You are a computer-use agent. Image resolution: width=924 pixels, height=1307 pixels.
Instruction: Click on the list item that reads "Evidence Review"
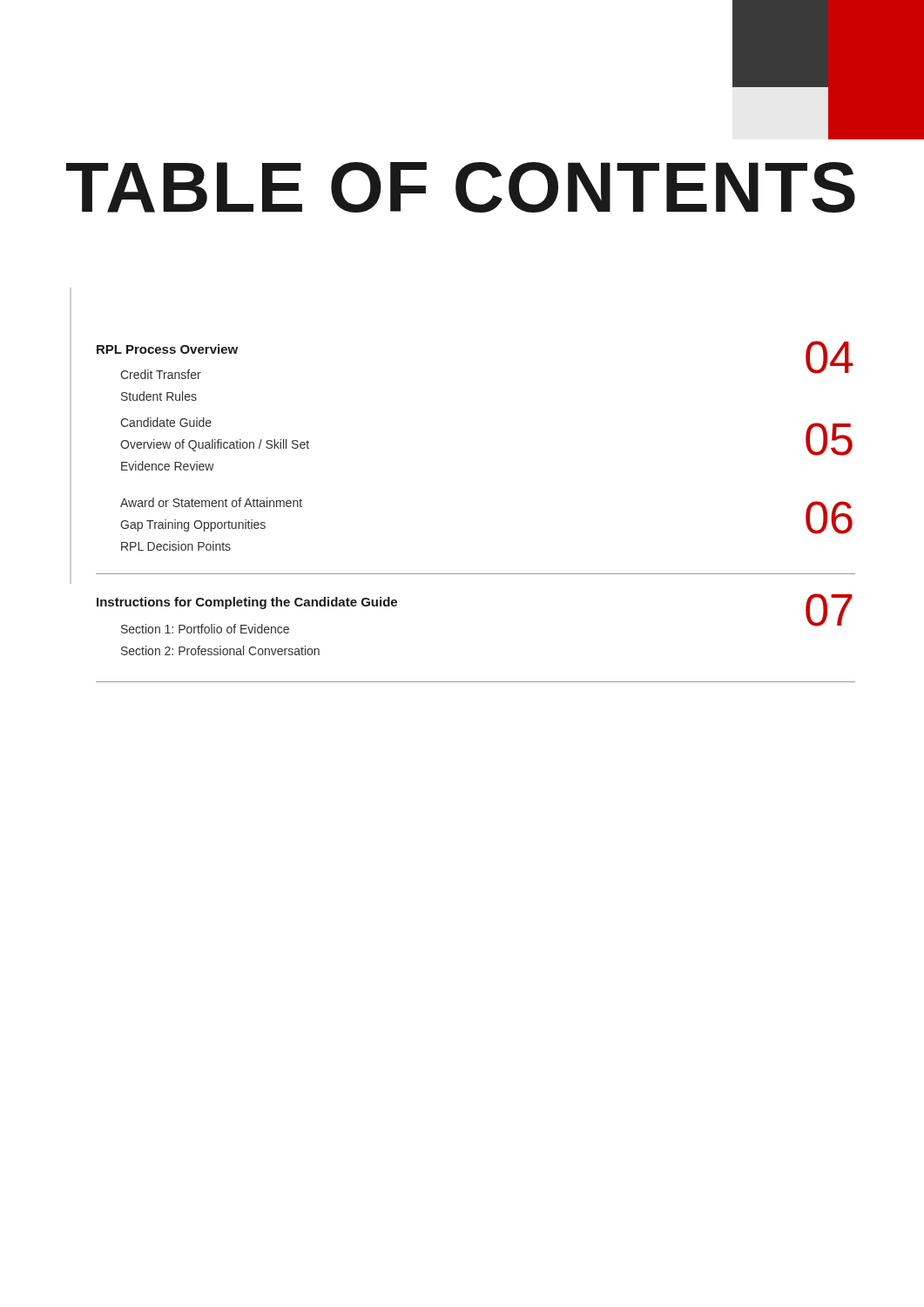click(167, 466)
